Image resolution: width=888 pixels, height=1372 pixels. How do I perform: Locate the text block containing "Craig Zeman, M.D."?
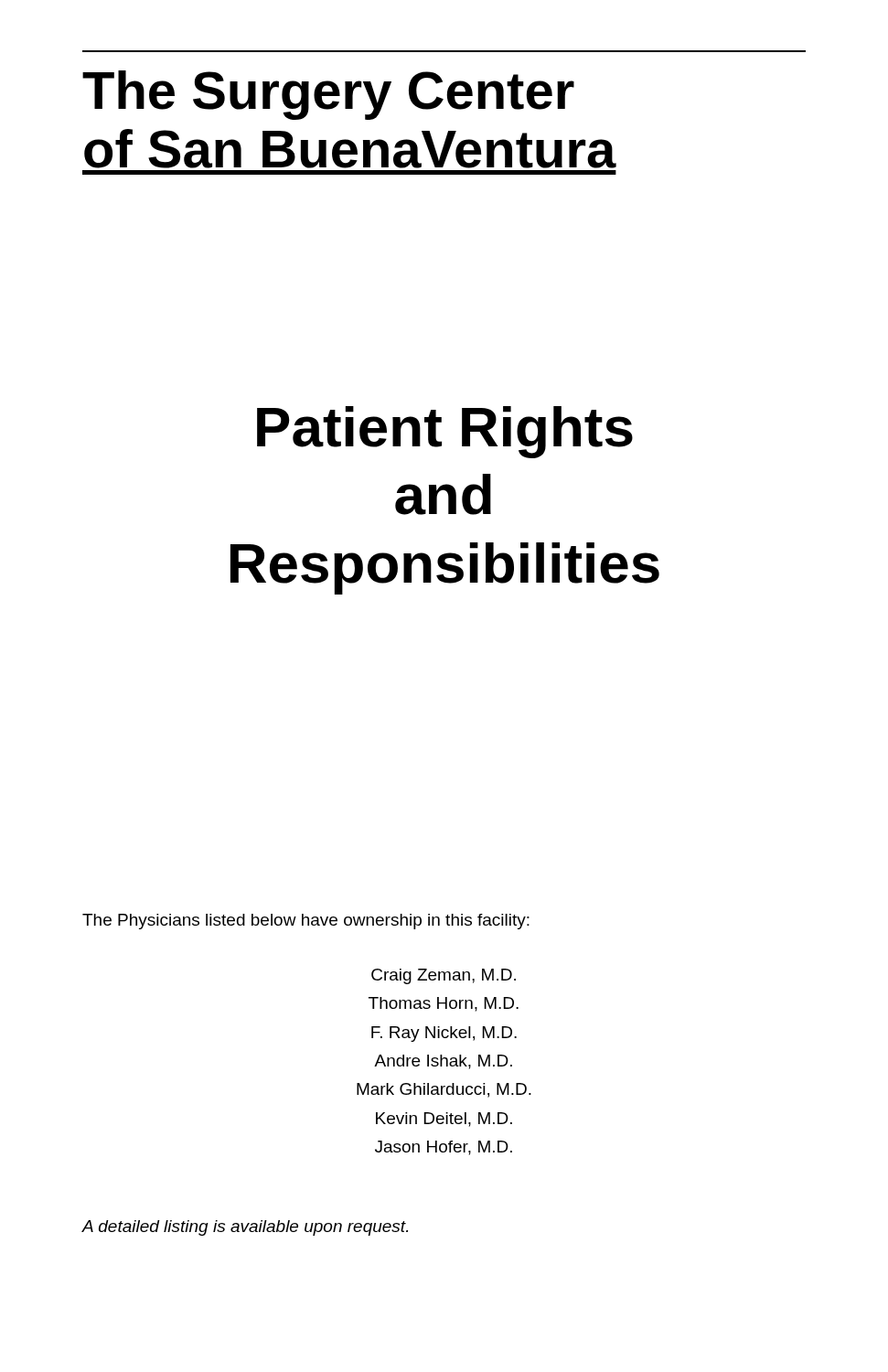coord(444,1061)
